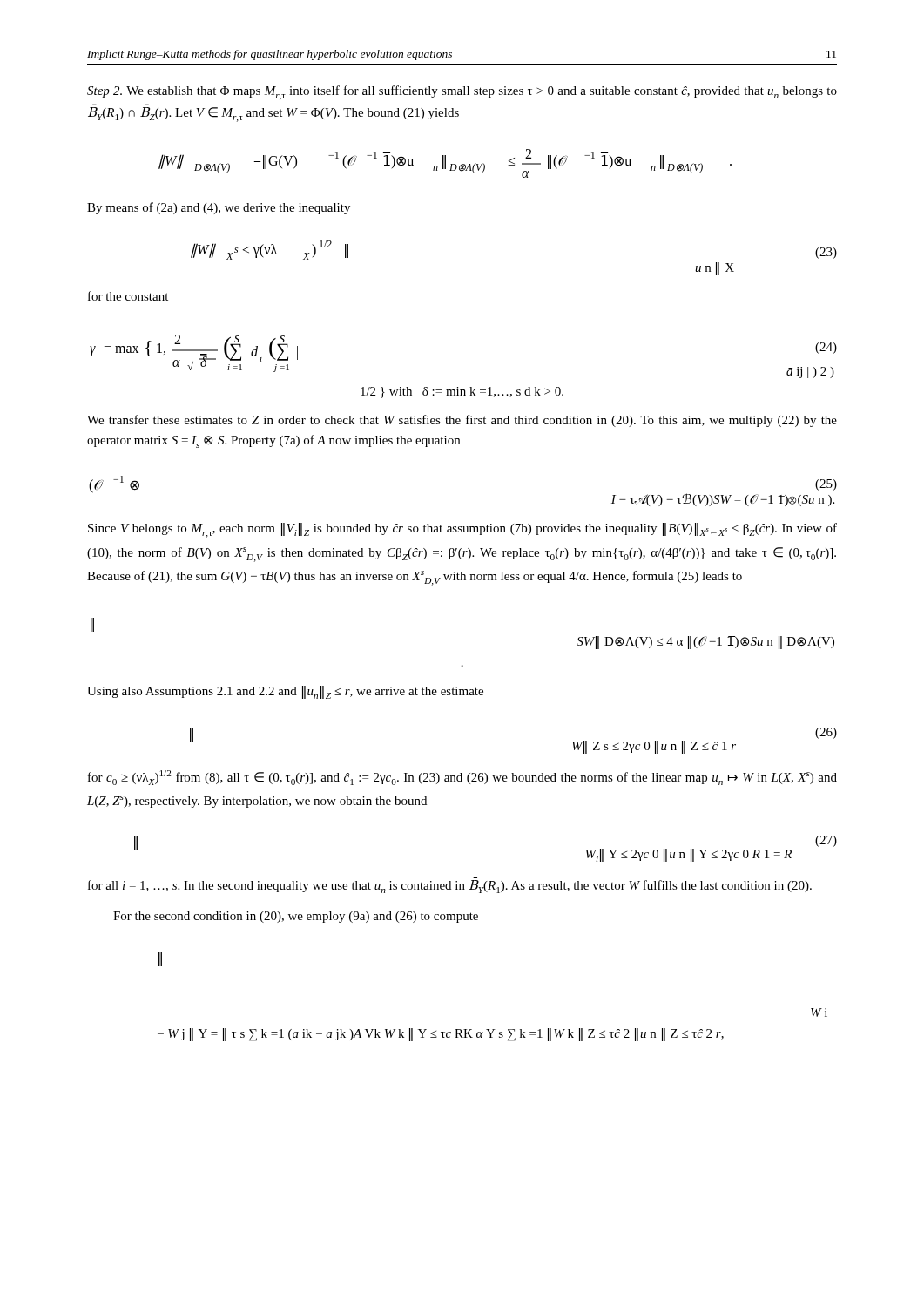
Task: Select the formula with the text "γ = max { 1, 2 α √"
Action: [x=200, y=359]
